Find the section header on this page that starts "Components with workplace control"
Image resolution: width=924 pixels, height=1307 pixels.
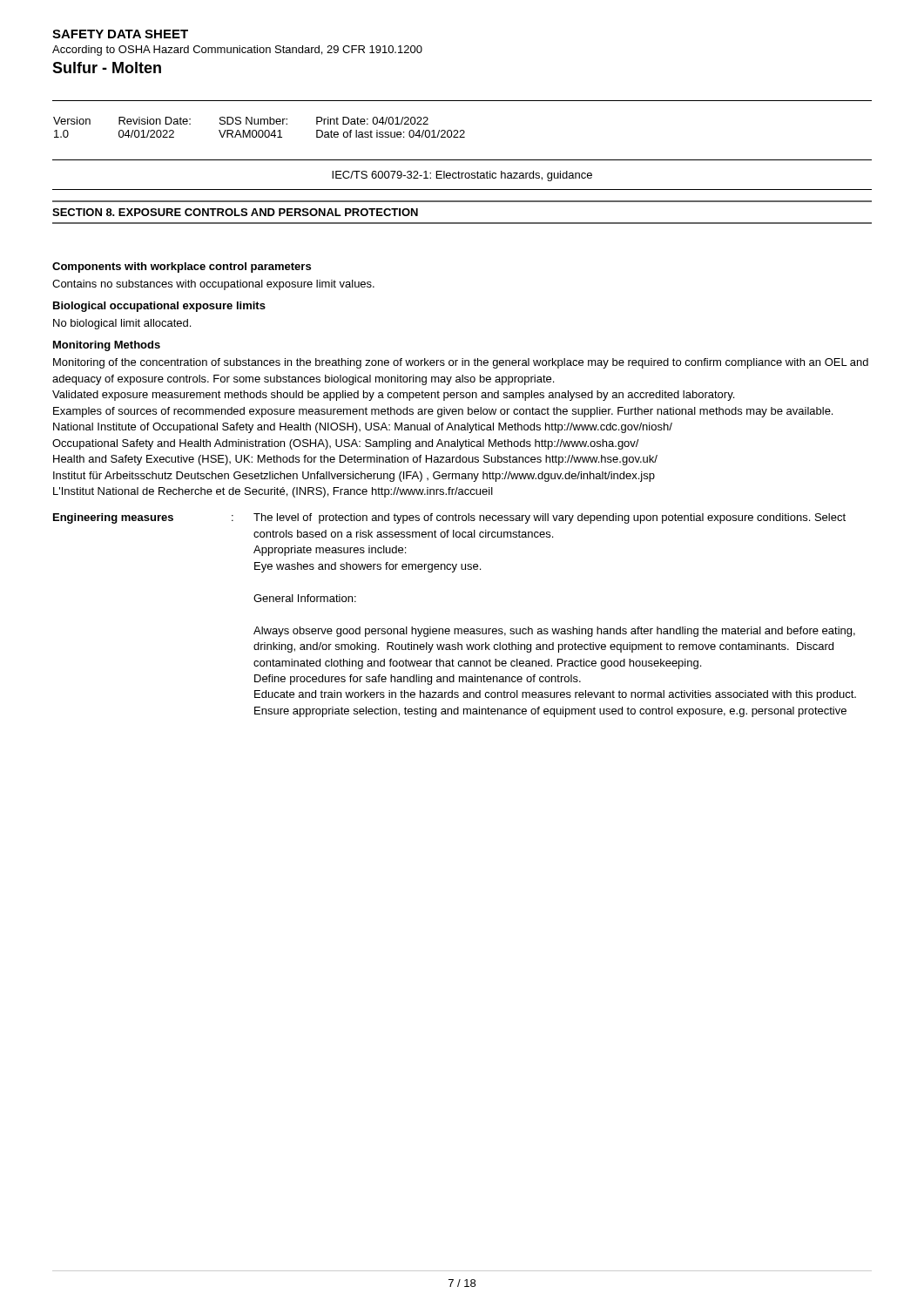(182, 266)
